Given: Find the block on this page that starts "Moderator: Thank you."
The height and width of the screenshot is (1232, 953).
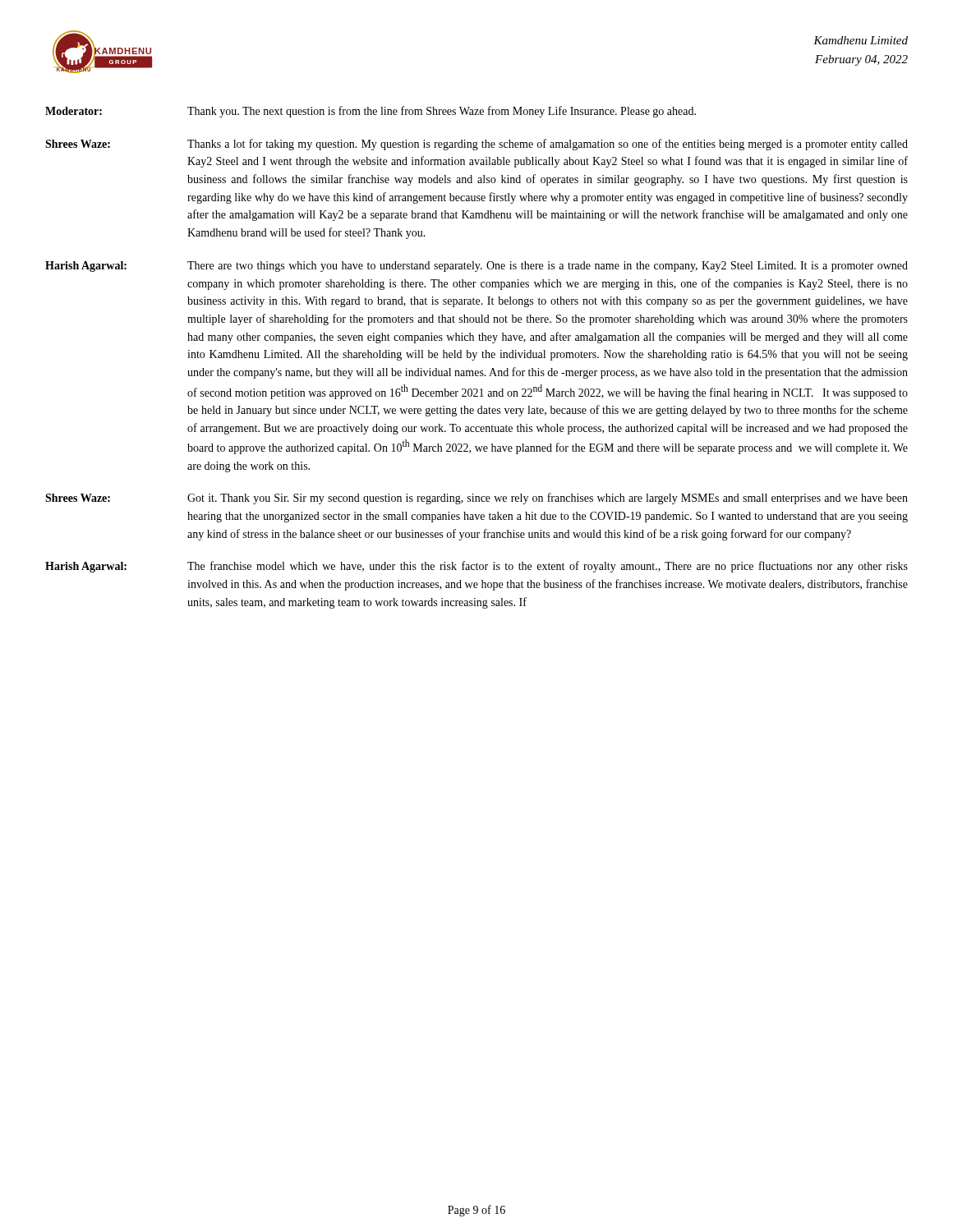Looking at the screenshot, I should (x=476, y=112).
